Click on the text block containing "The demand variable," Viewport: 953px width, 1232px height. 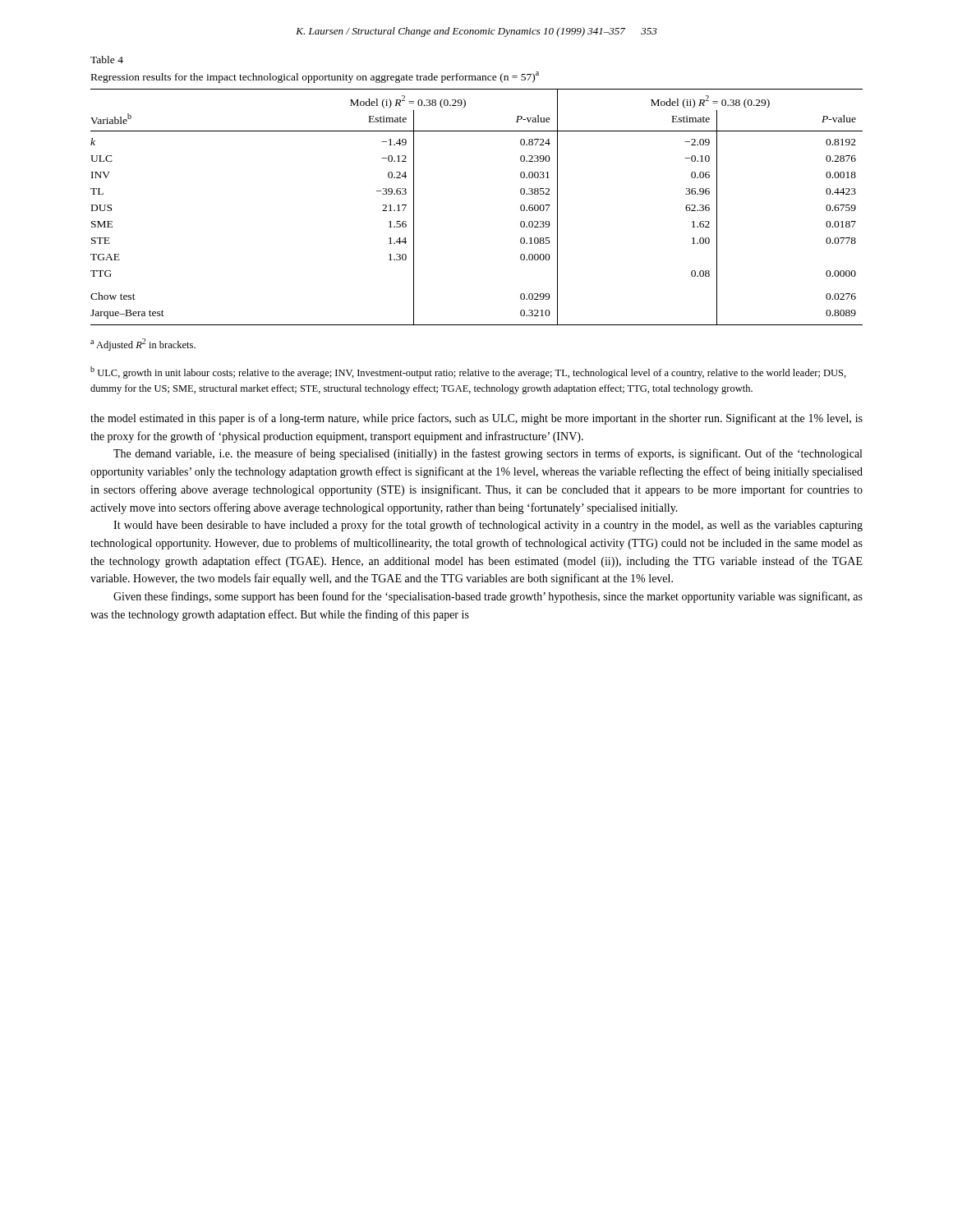476,481
